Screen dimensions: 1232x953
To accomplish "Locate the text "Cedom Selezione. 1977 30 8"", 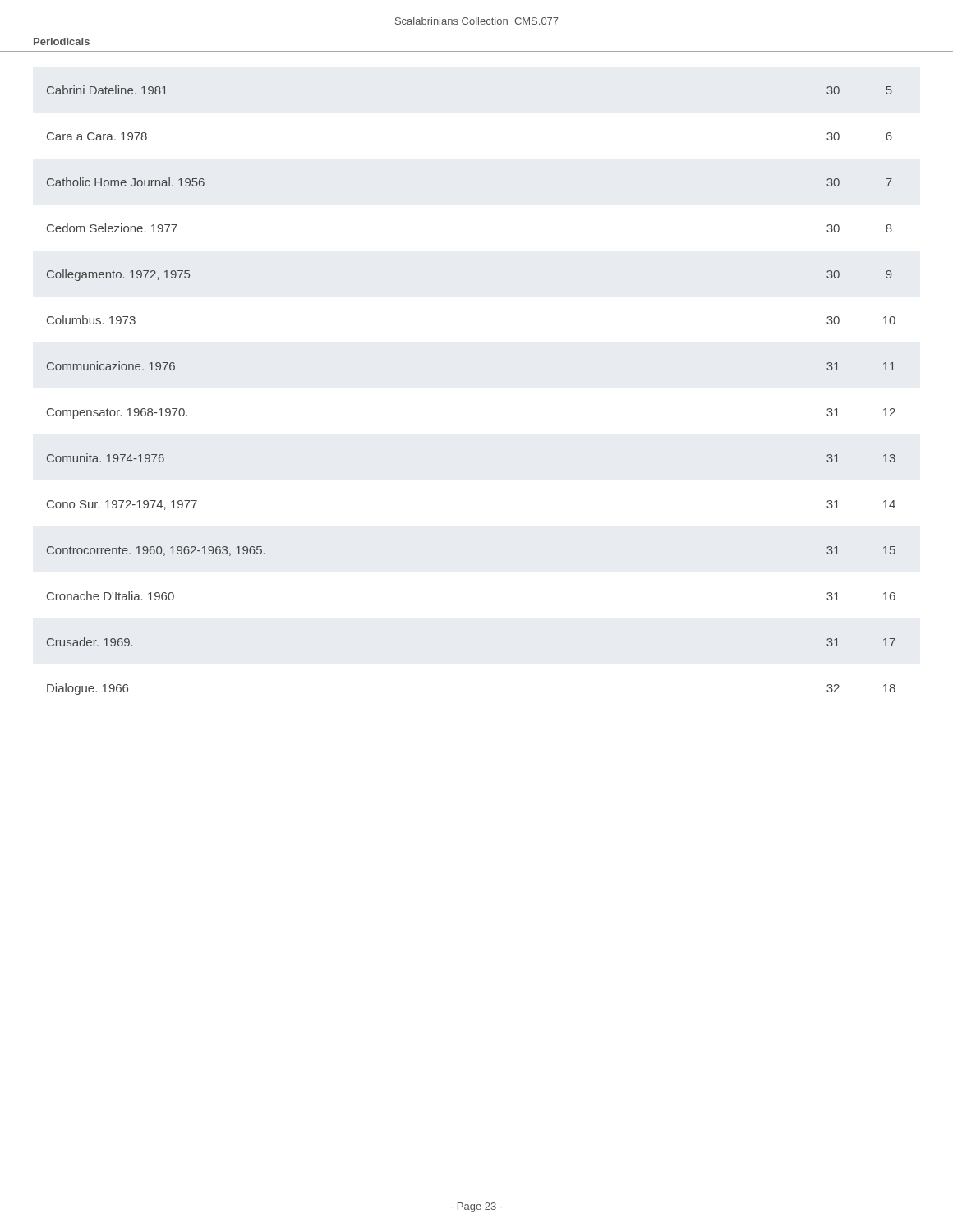I will [x=110, y=229].
